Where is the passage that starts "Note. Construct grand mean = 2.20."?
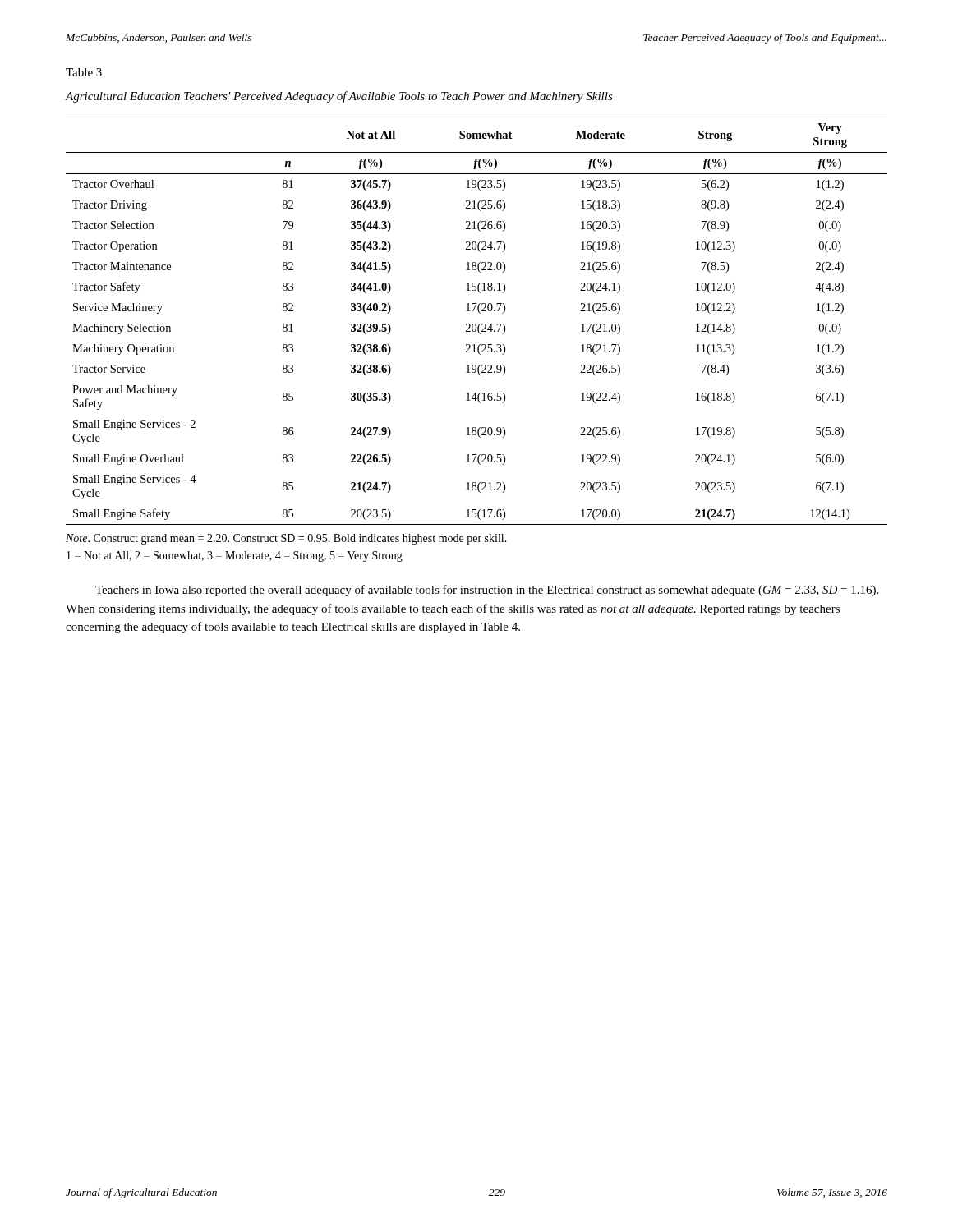953x1232 pixels. (x=286, y=547)
